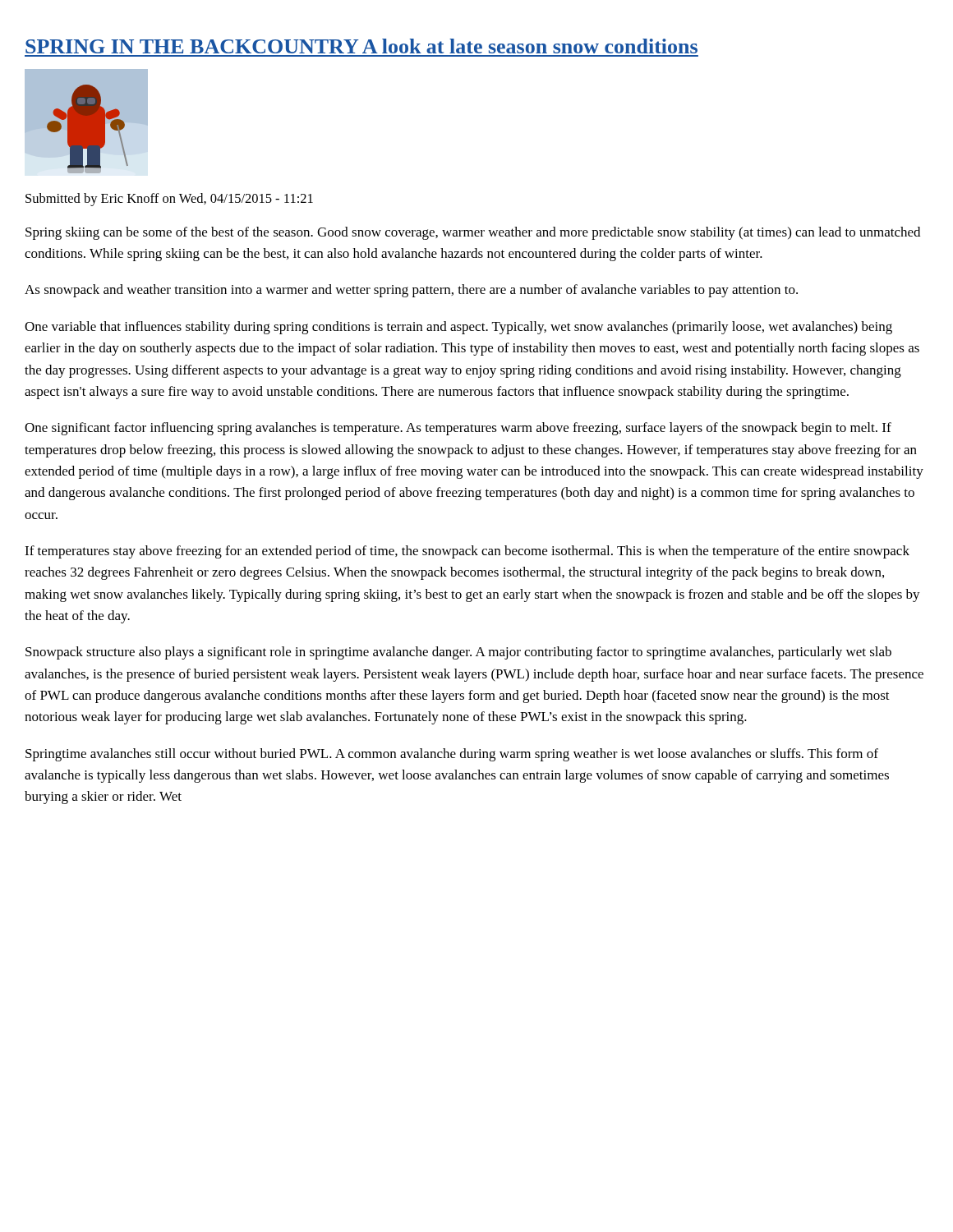Find the photo
Screen dimensions: 1232x953
[476, 122]
